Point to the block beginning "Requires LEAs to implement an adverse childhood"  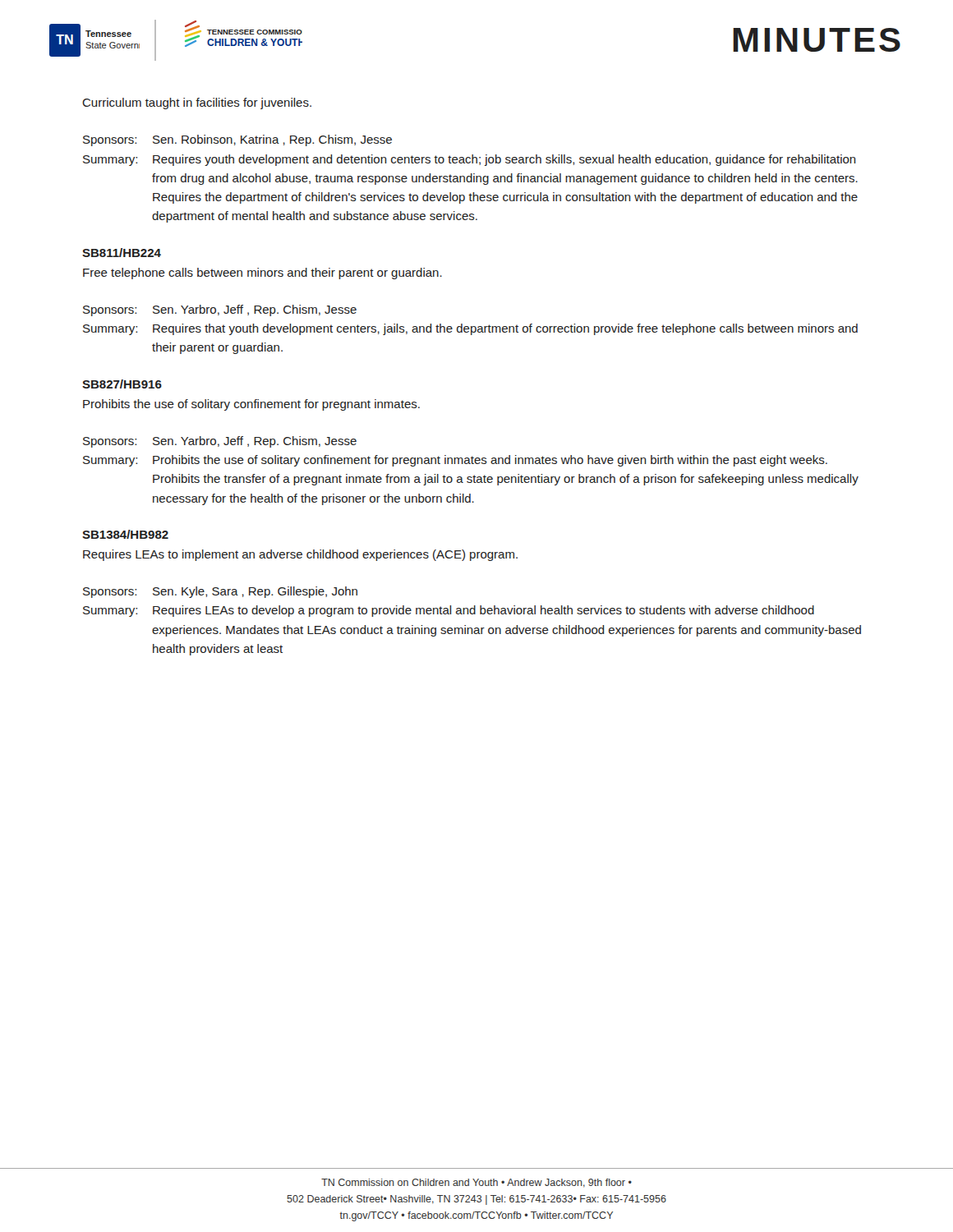tap(300, 554)
